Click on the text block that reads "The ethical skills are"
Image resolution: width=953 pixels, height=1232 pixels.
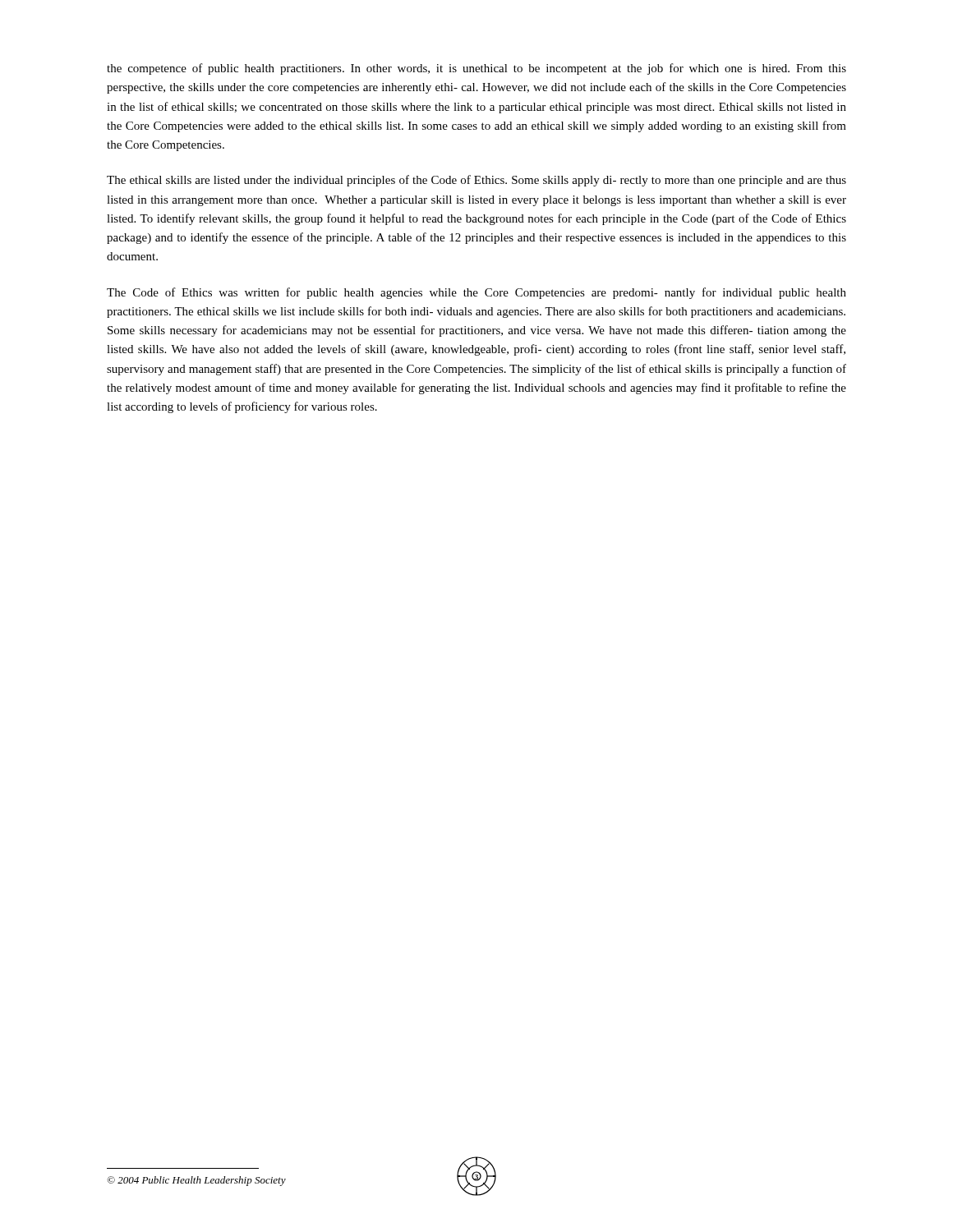476,218
